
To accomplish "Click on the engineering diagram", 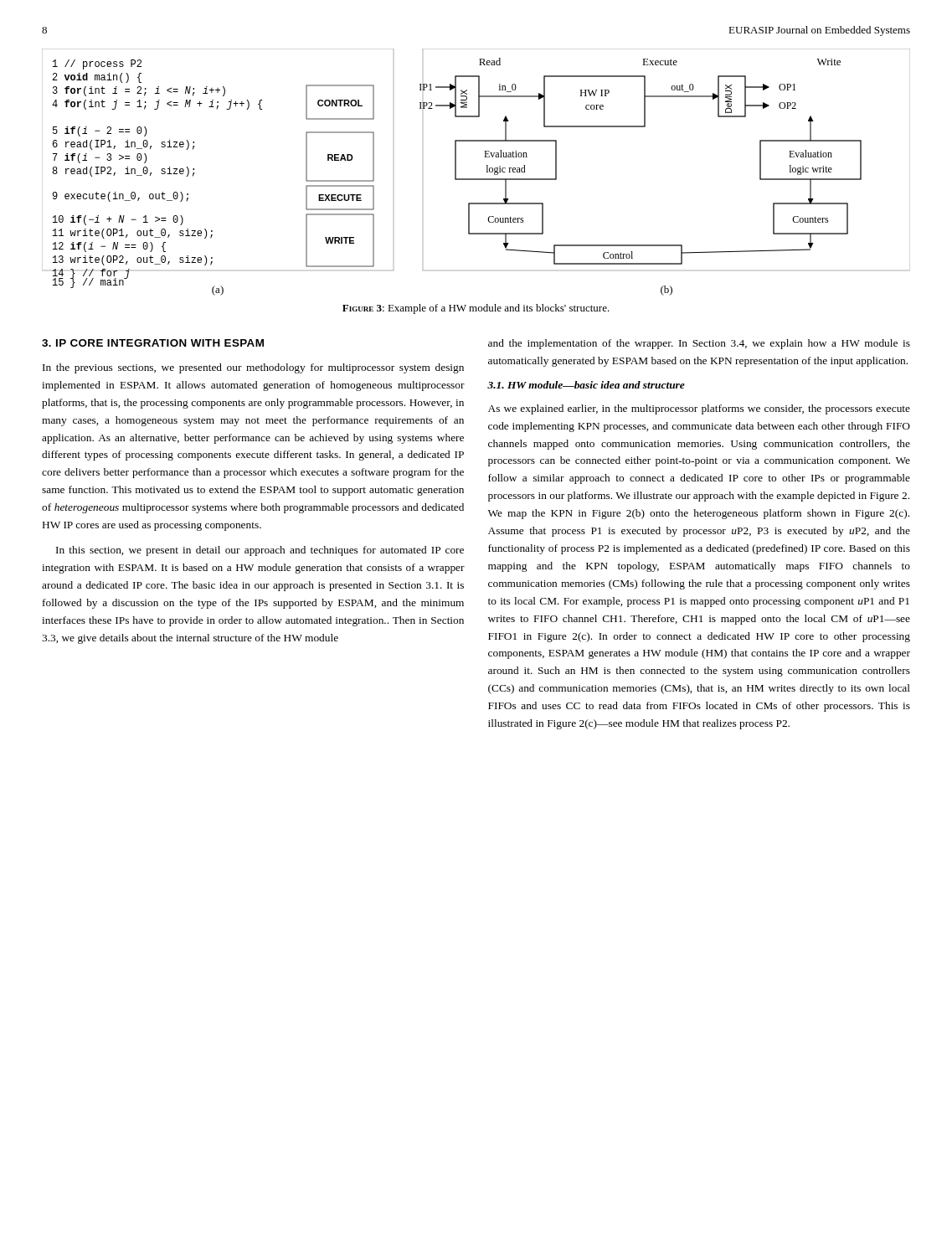I will click(476, 172).
